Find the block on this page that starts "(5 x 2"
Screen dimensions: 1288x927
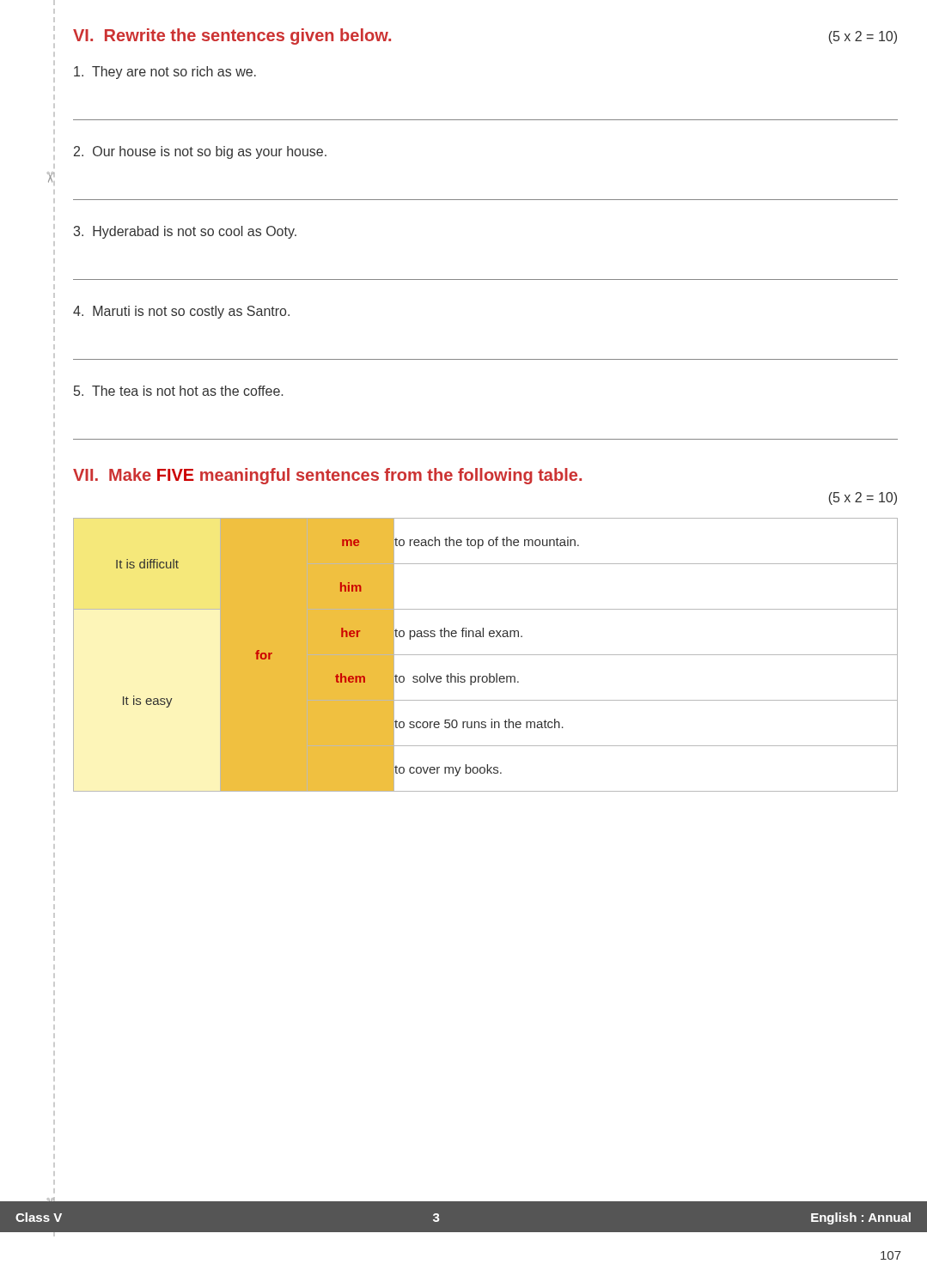point(863,498)
